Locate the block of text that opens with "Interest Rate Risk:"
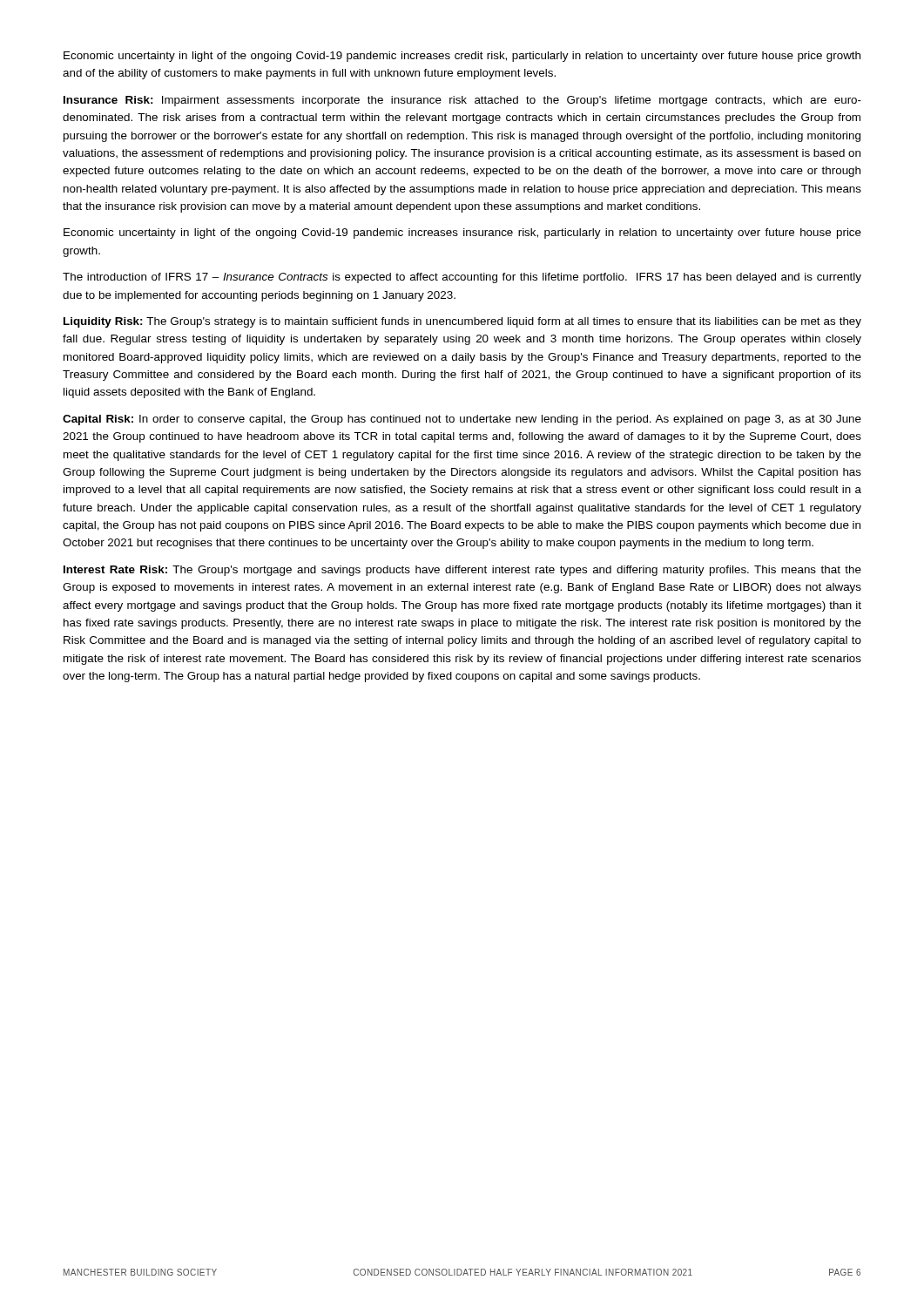The image size is (924, 1307). 462,623
